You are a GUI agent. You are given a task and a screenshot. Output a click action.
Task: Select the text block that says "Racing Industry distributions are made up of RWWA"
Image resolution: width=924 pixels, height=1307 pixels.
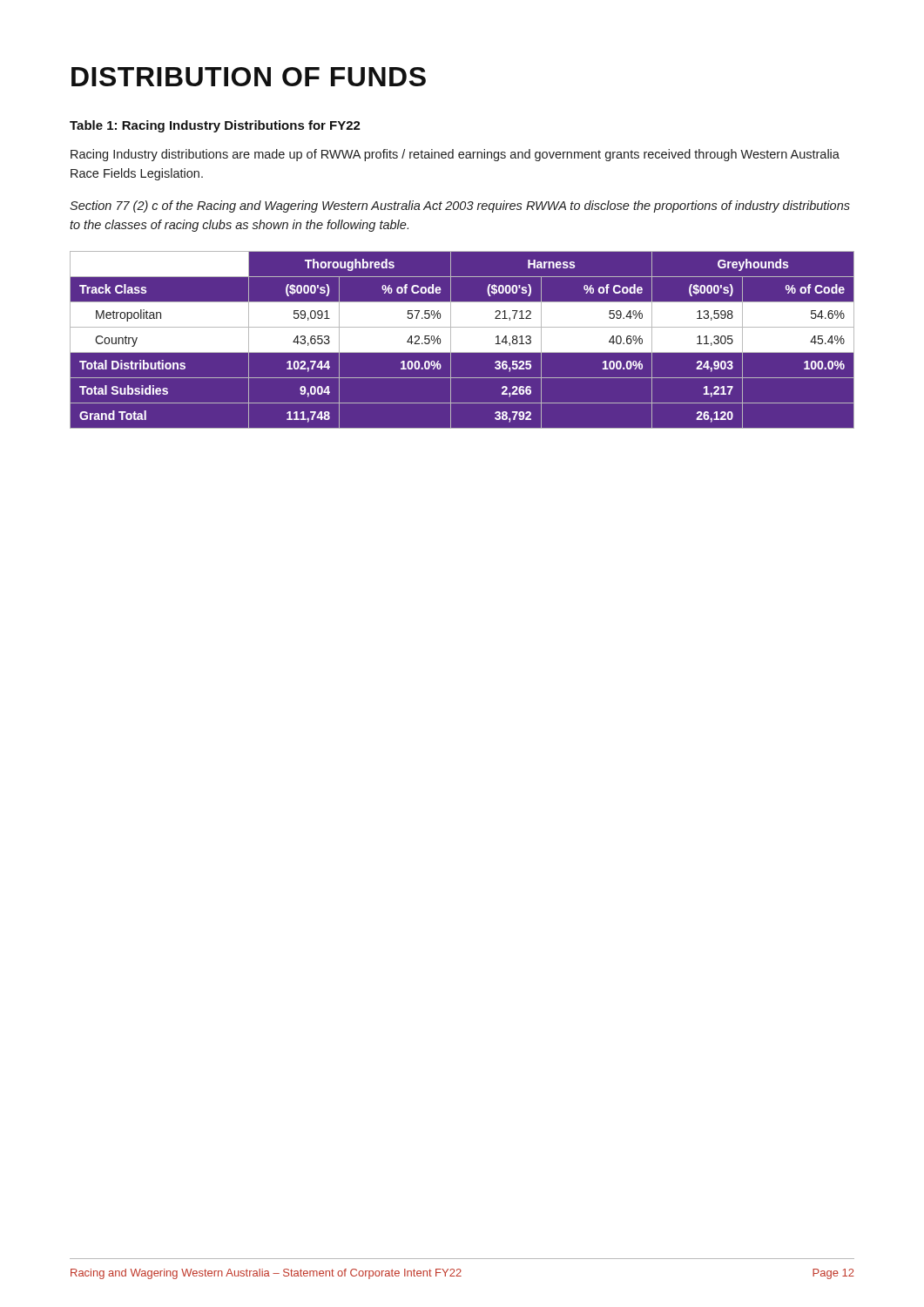tap(462, 164)
